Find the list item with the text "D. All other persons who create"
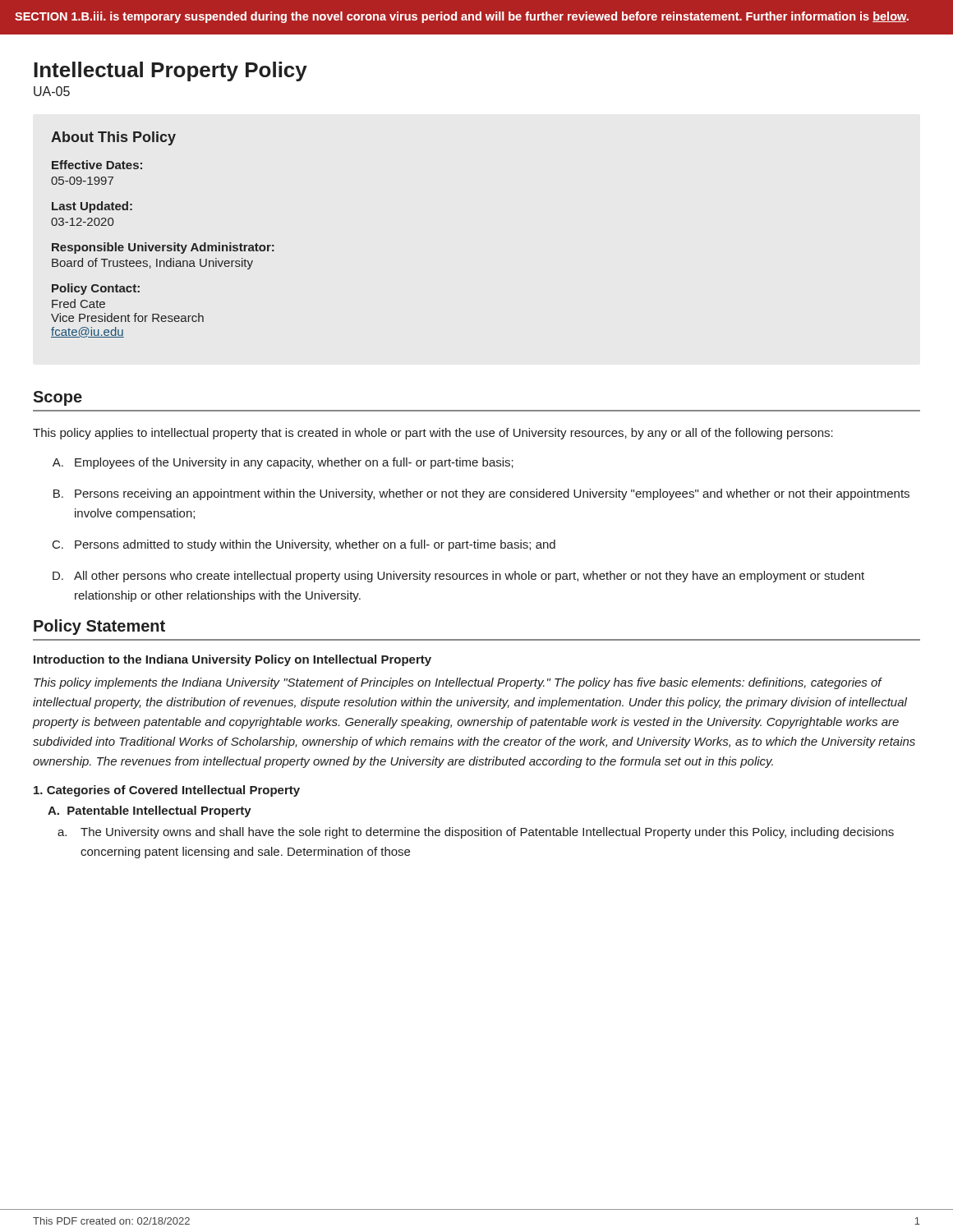Viewport: 953px width, 1232px height. click(476, 585)
